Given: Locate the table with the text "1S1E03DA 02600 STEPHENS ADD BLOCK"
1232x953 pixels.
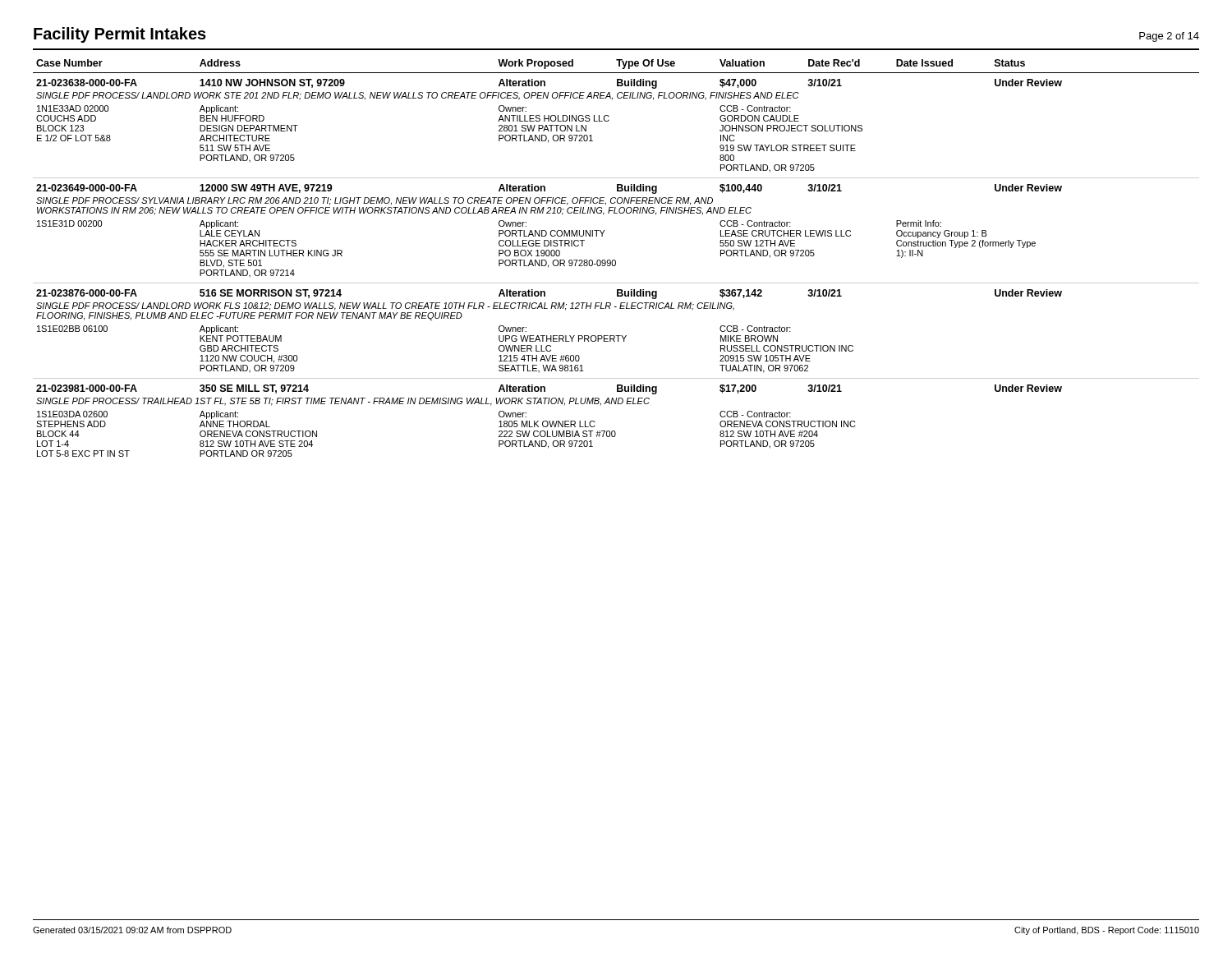Looking at the screenshot, I should pos(616,259).
